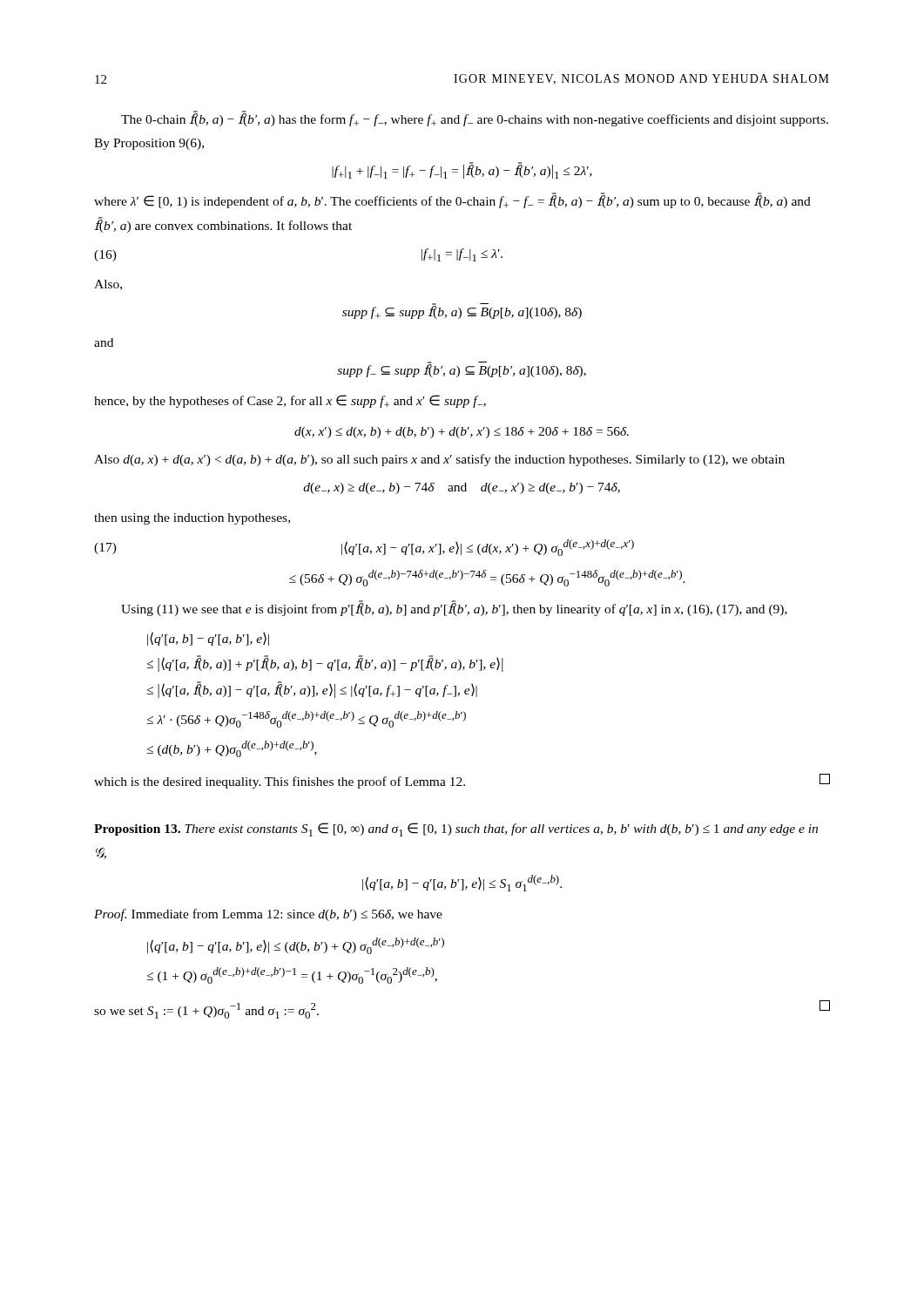Select the block starting "where λ′ ∈ [0,"

462,213
